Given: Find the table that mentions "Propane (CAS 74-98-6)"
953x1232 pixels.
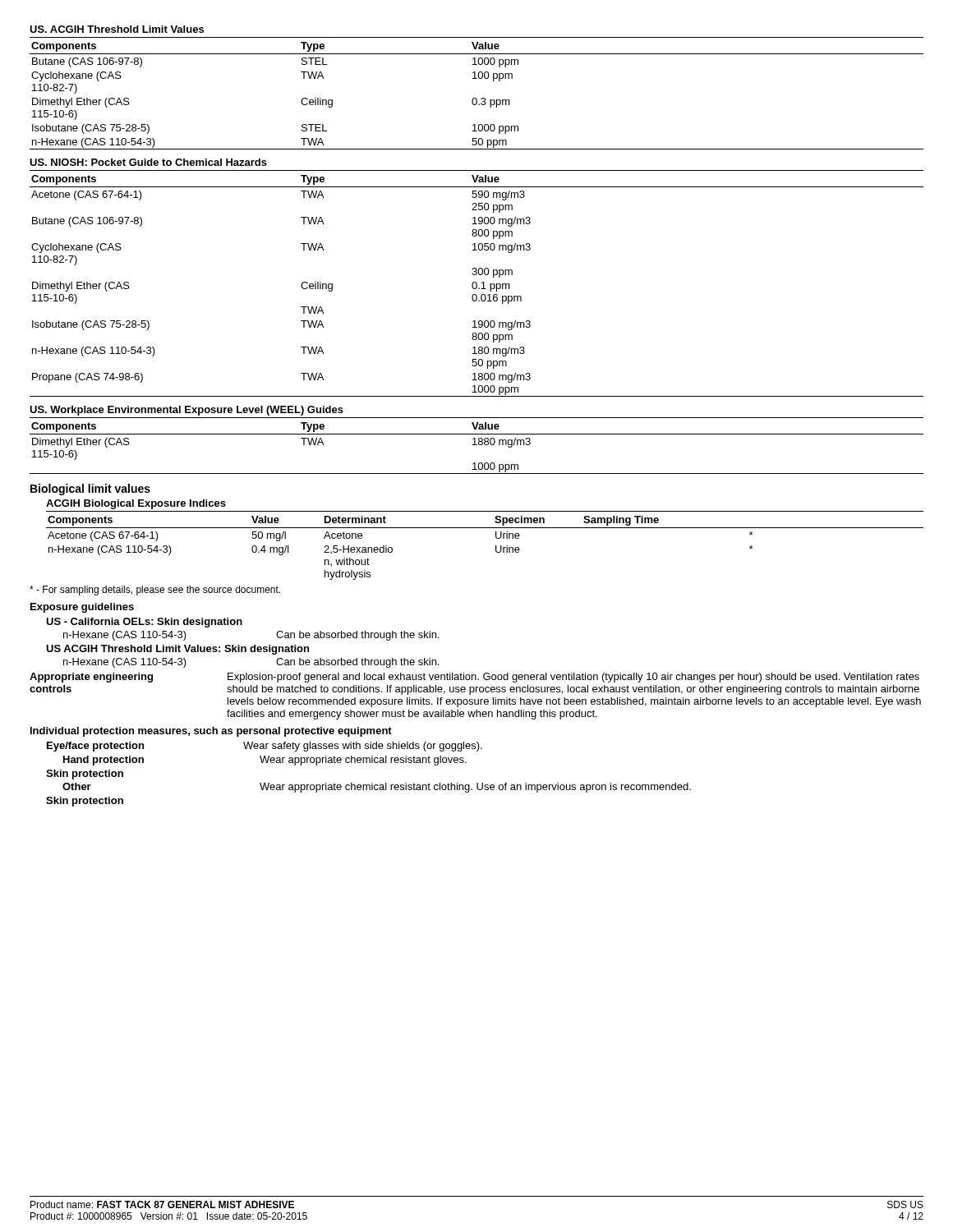Looking at the screenshot, I should (476, 283).
